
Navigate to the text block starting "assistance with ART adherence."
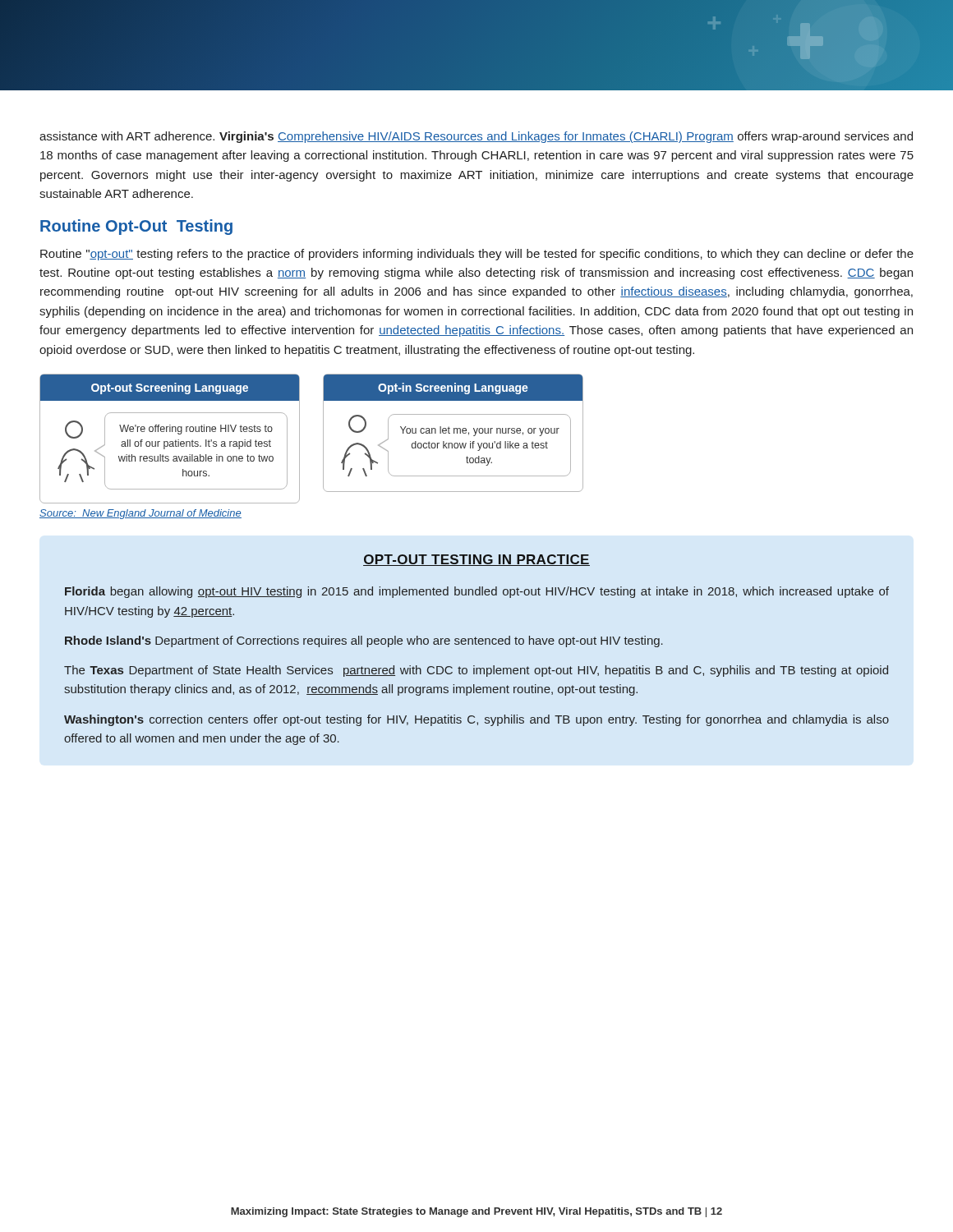click(x=476, y=165)
